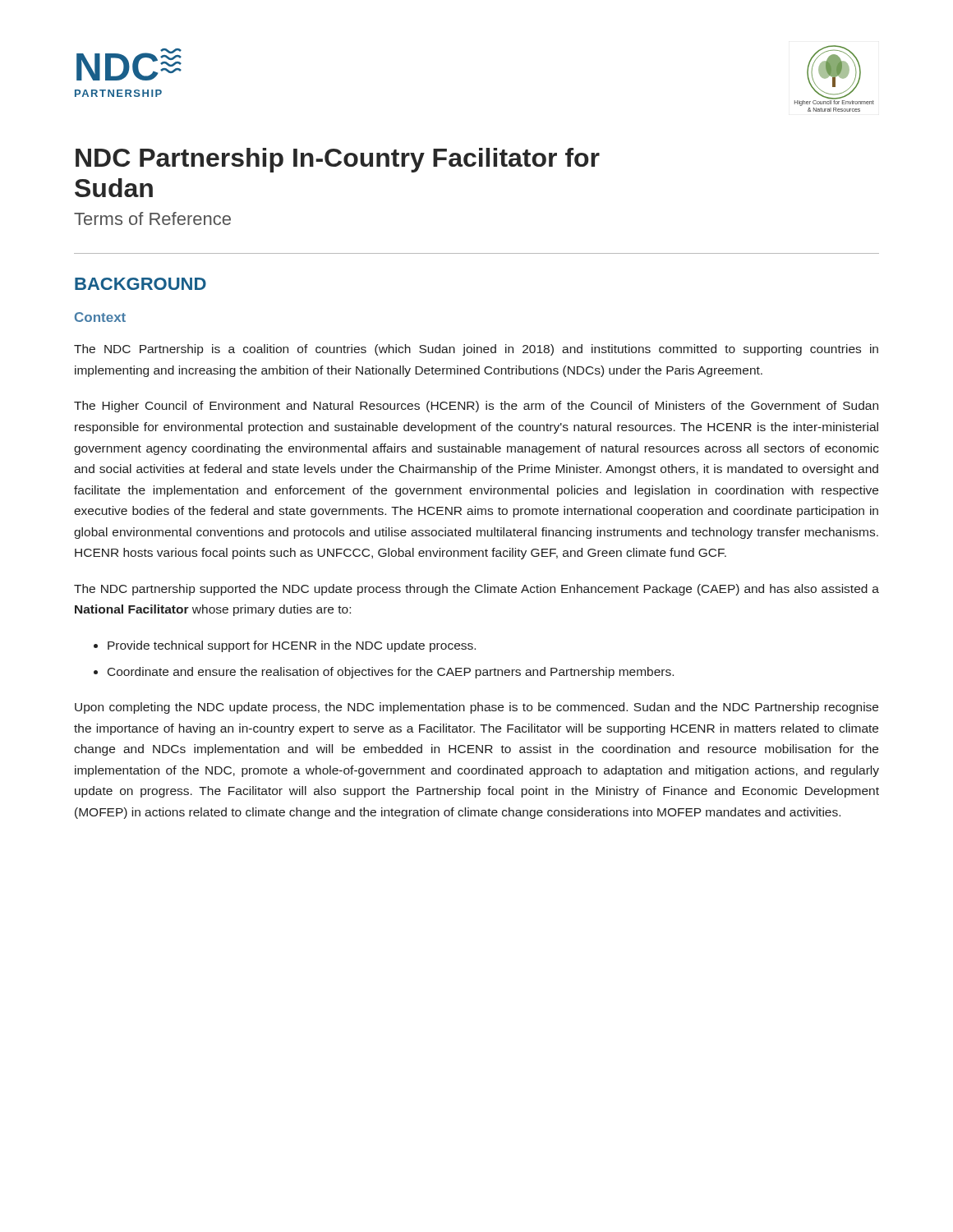This screenshot has height=1232, width=953.
Task: Click on the block starting "Upon completing the"
Action: [476, 760]
